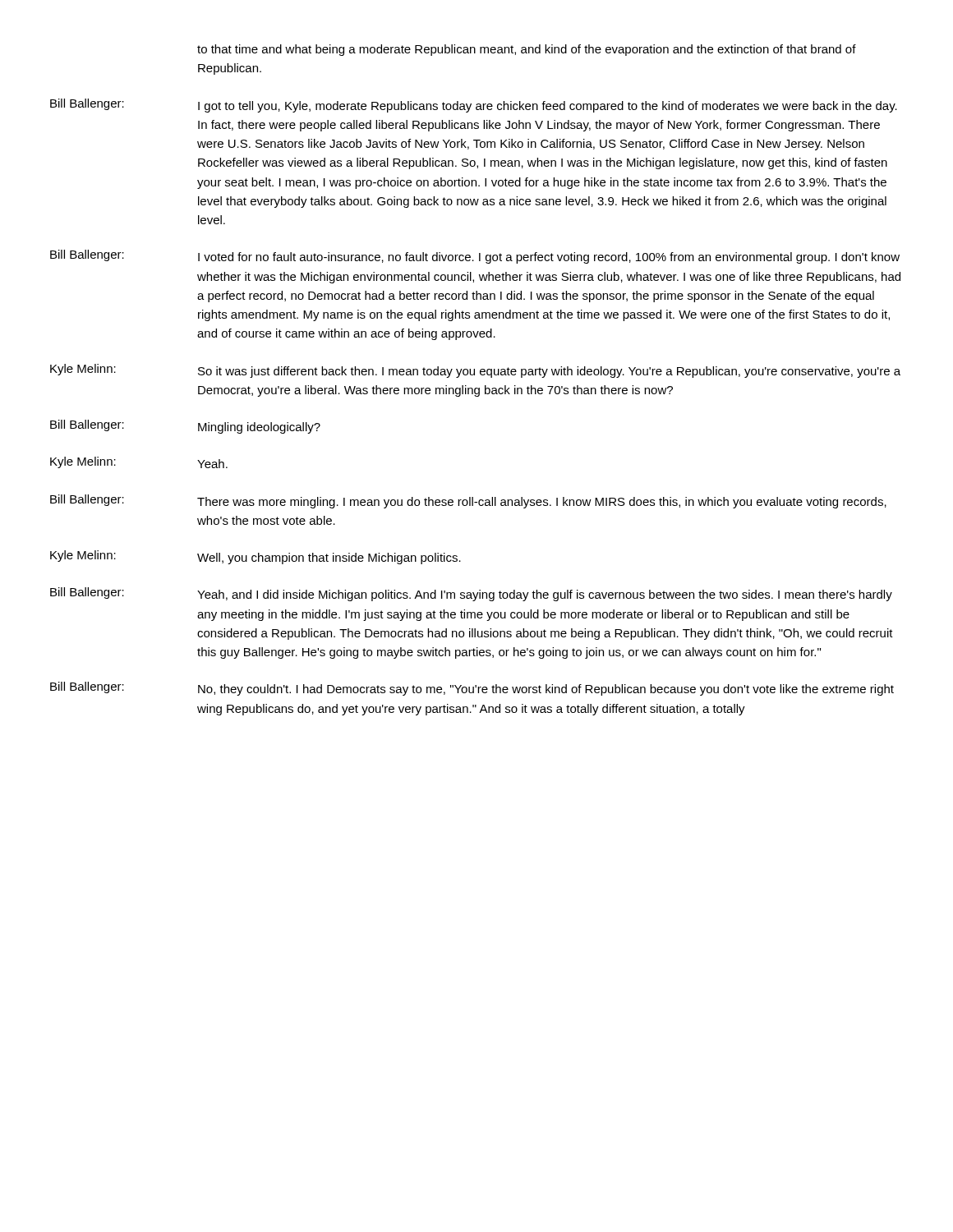Screen dimensions: 1232x953
Task: Locate the text block starting "Bill Ballenger: I got to tell"
Action: (476, 163)
